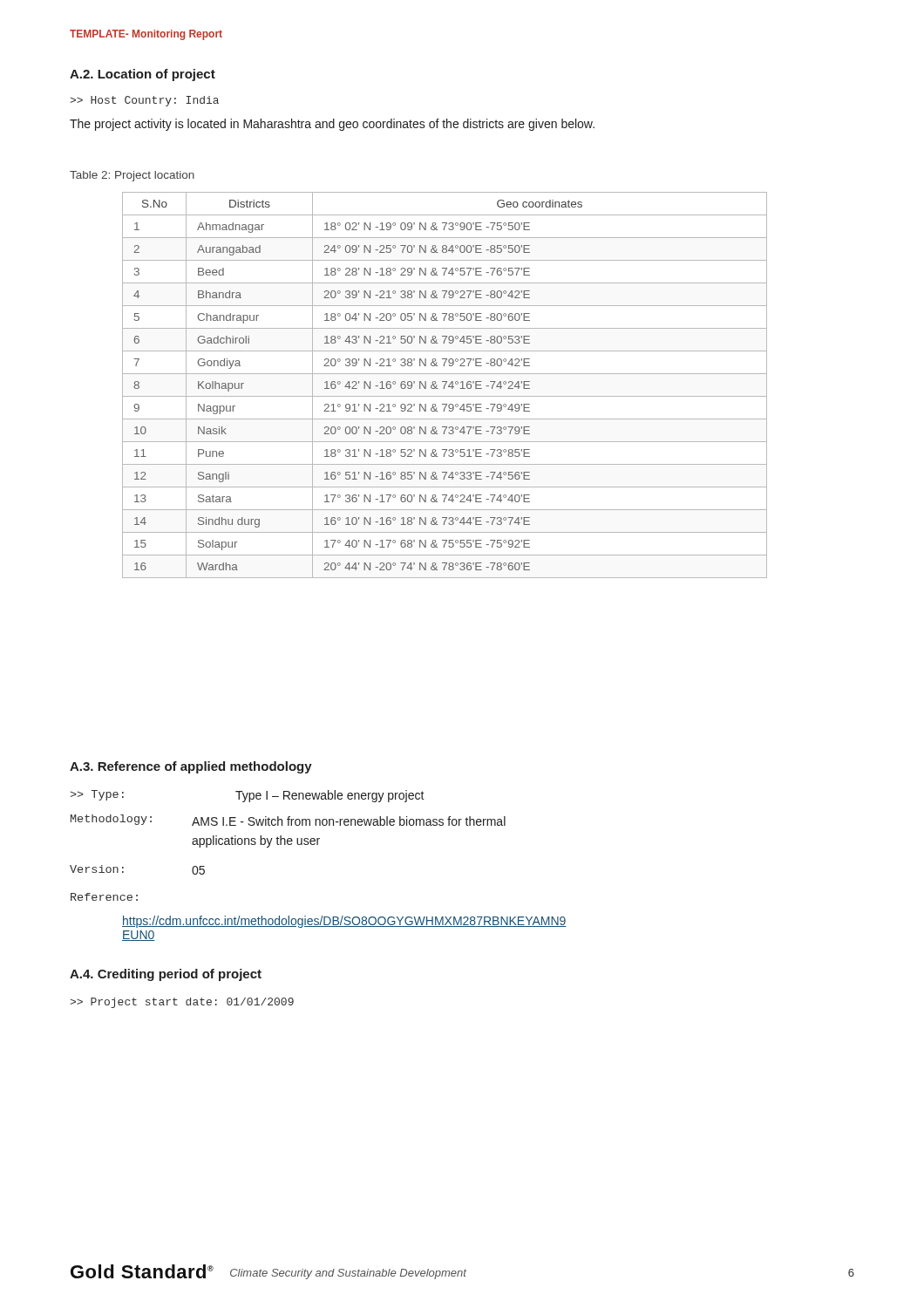Viewport: 924px width, 1308px height.
Task: Point to the region starting "A.4. Crediting period of project"
Action: point(166,974)
